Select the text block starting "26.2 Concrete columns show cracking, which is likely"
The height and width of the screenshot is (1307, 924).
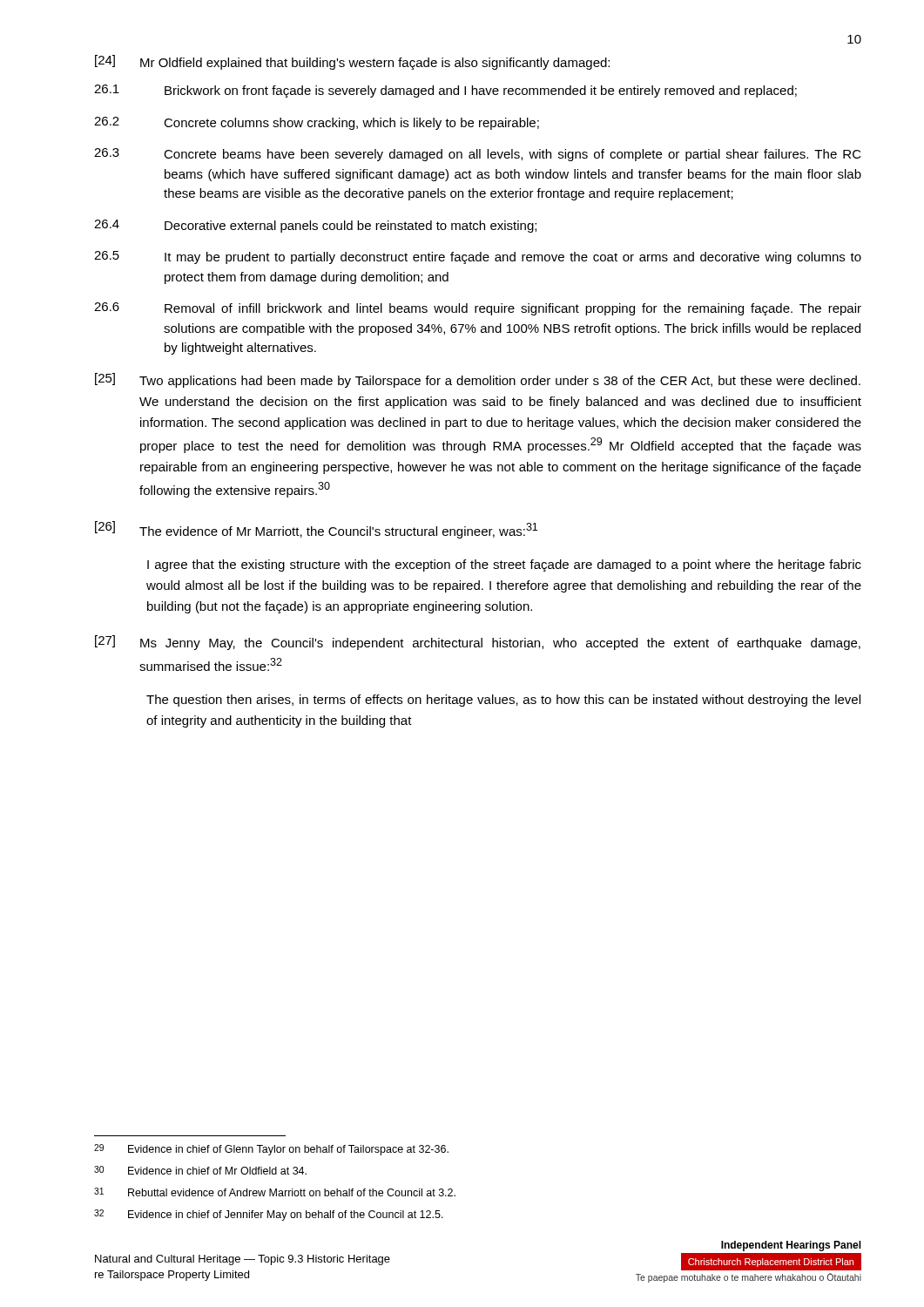(x=478, y=123)
